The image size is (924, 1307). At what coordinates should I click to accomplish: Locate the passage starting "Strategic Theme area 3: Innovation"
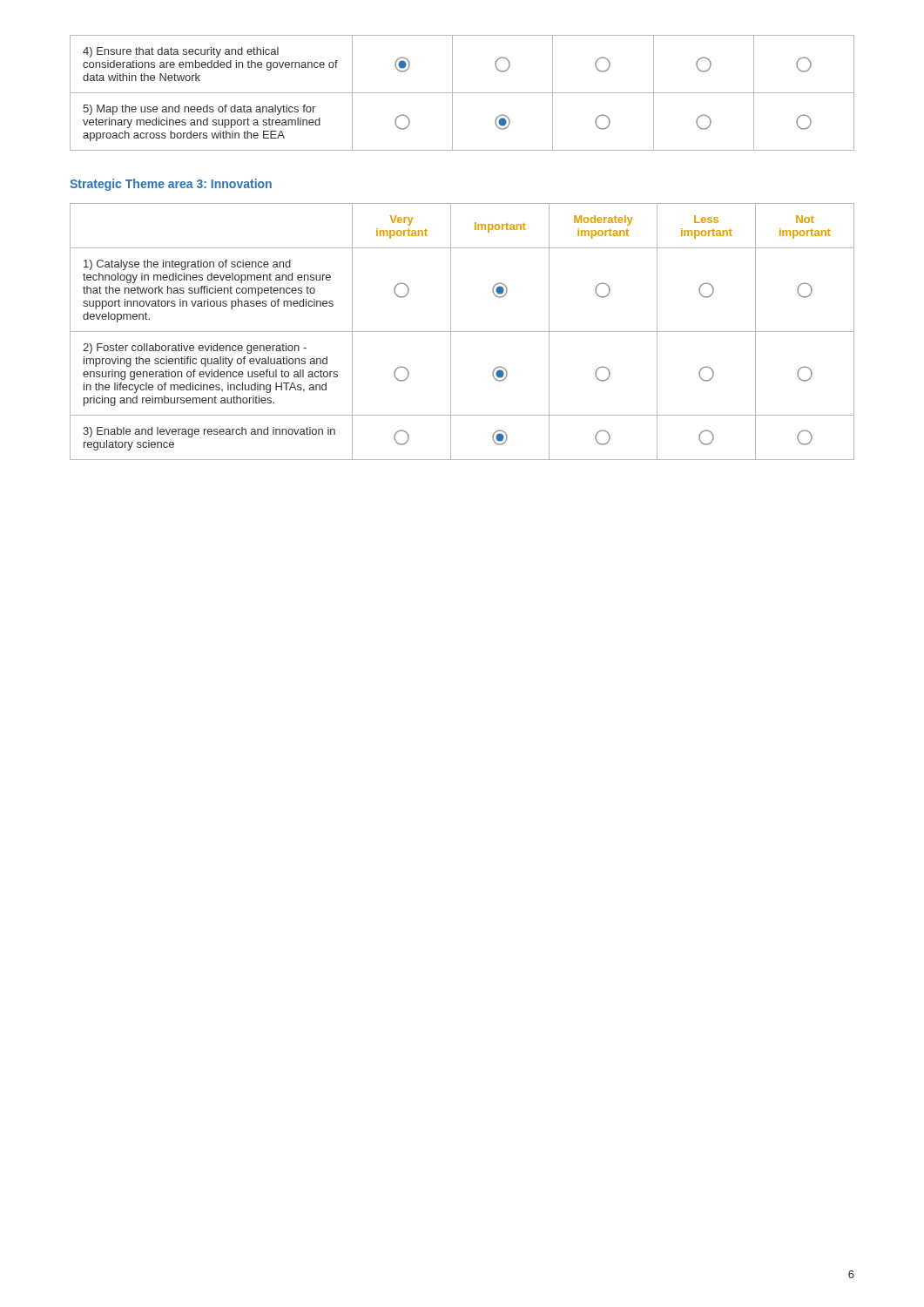[x=171, y=184]
